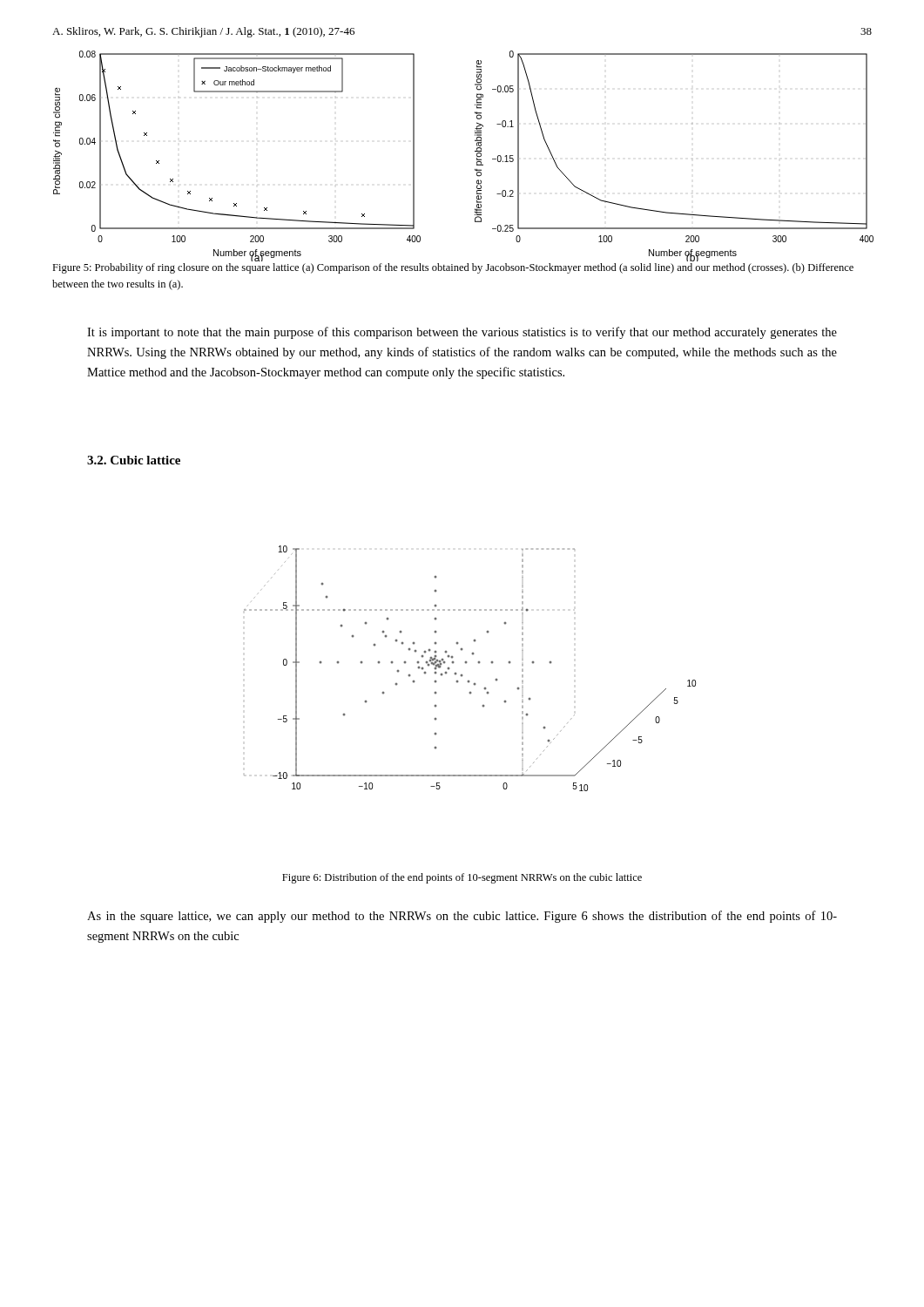
Task: Click the caption that begins "Figure 6: Distribution of the"
Action: (462, 877)
